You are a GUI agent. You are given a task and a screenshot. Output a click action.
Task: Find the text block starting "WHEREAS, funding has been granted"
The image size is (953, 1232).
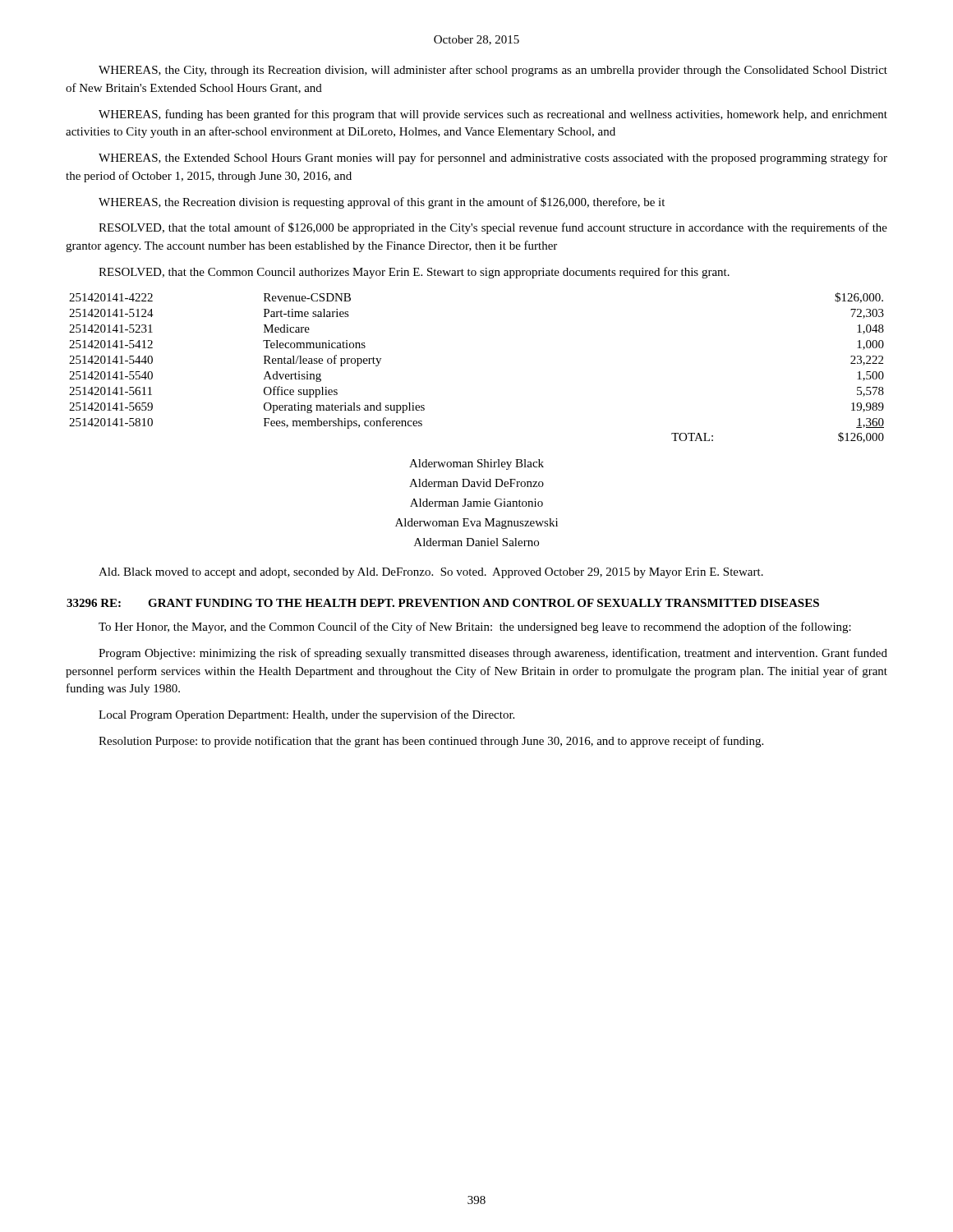(476, 123)
